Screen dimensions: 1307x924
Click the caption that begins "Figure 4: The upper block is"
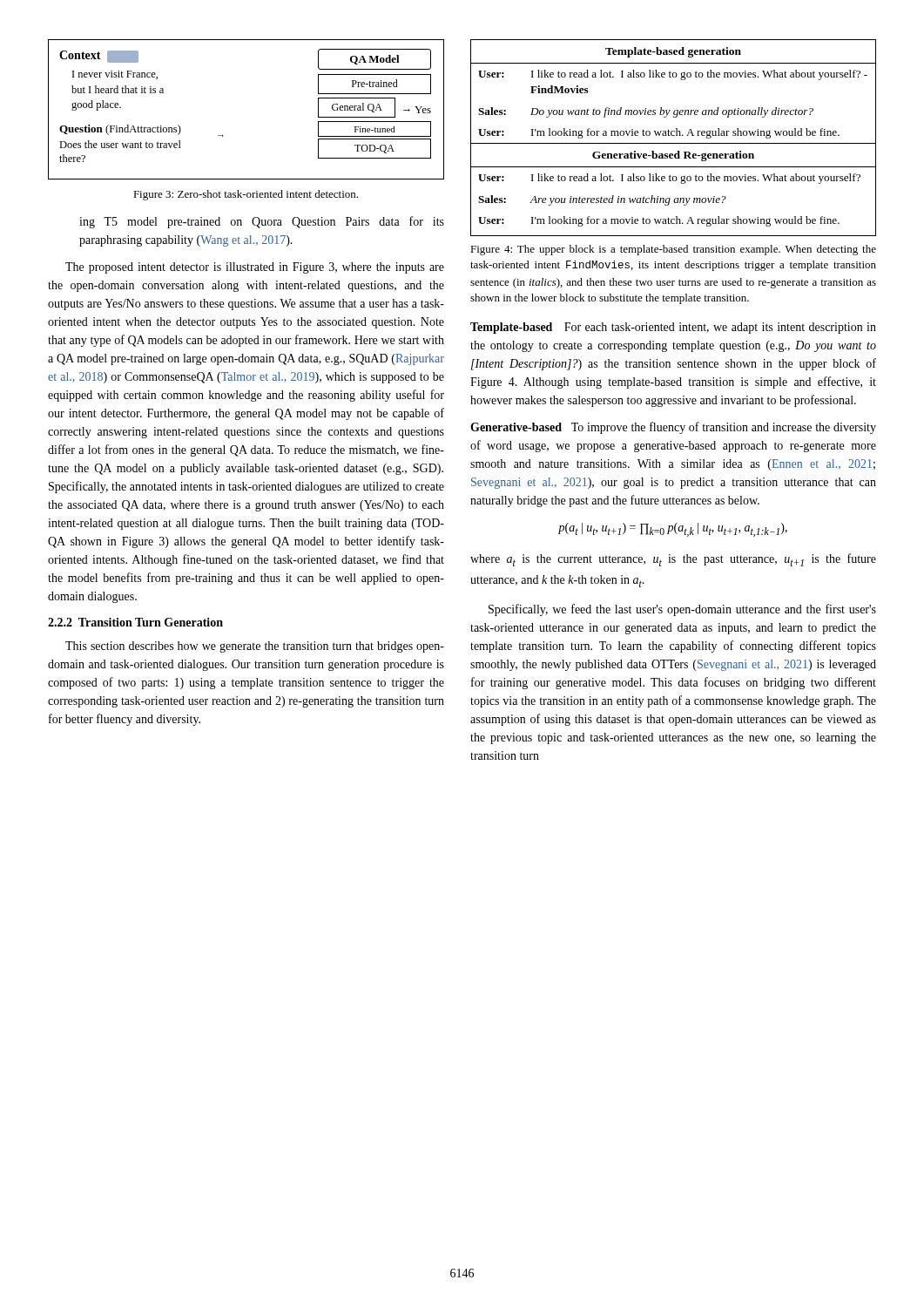click(673, 273)
